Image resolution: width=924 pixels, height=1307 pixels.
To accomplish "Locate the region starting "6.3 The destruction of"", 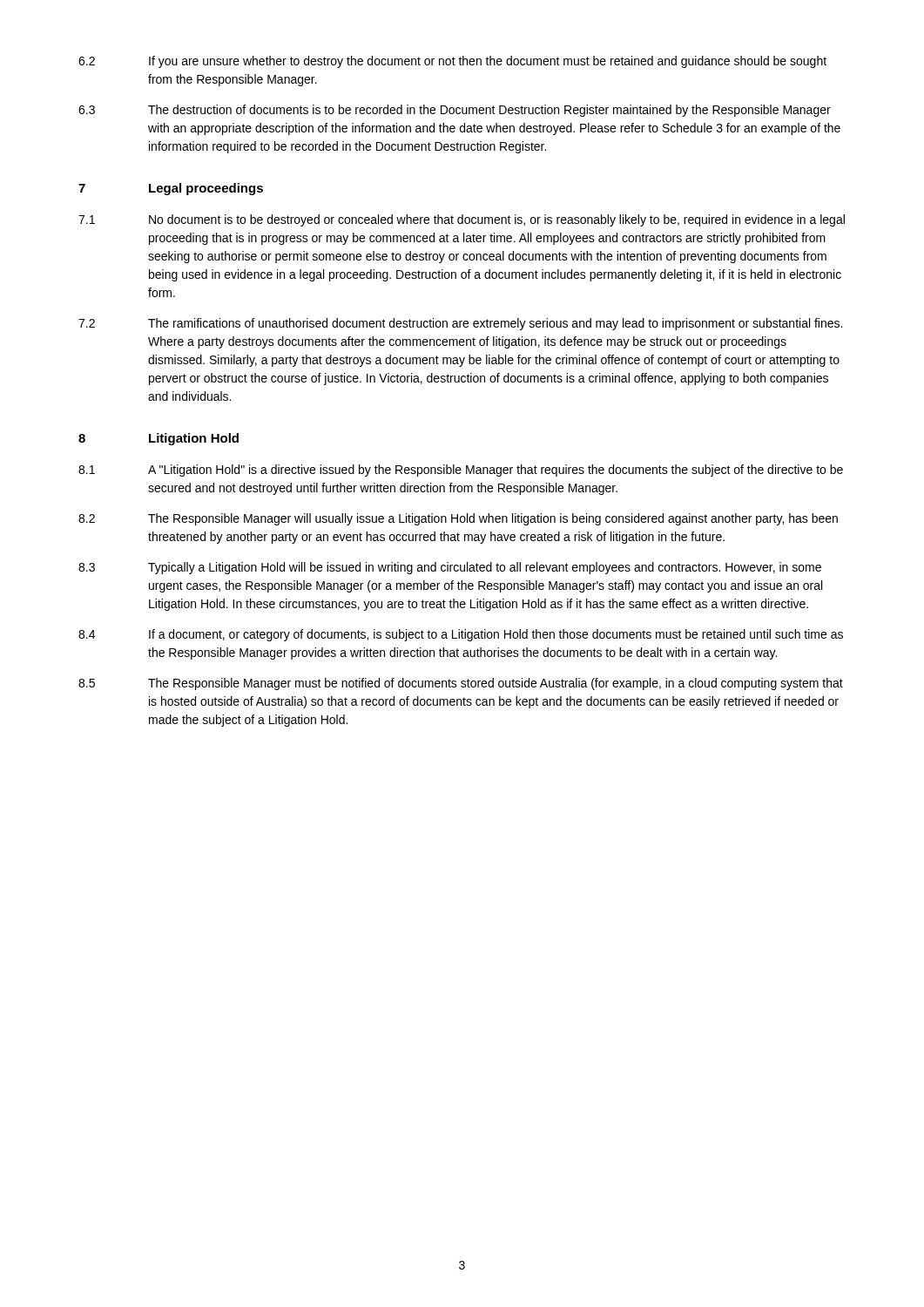I will [462, 128].
